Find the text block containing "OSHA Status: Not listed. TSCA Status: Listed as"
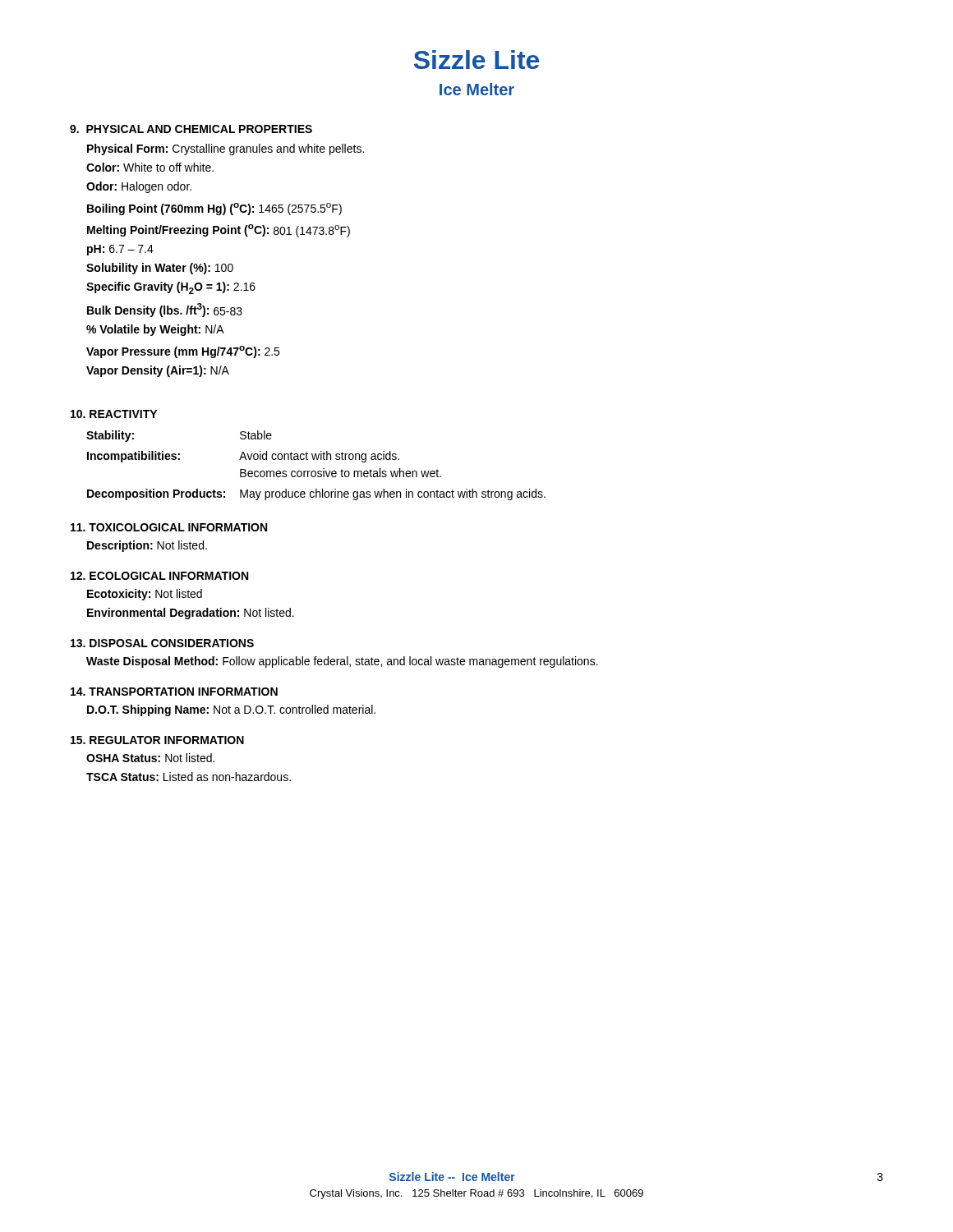953x1232 pixels. tap(150, 758)
